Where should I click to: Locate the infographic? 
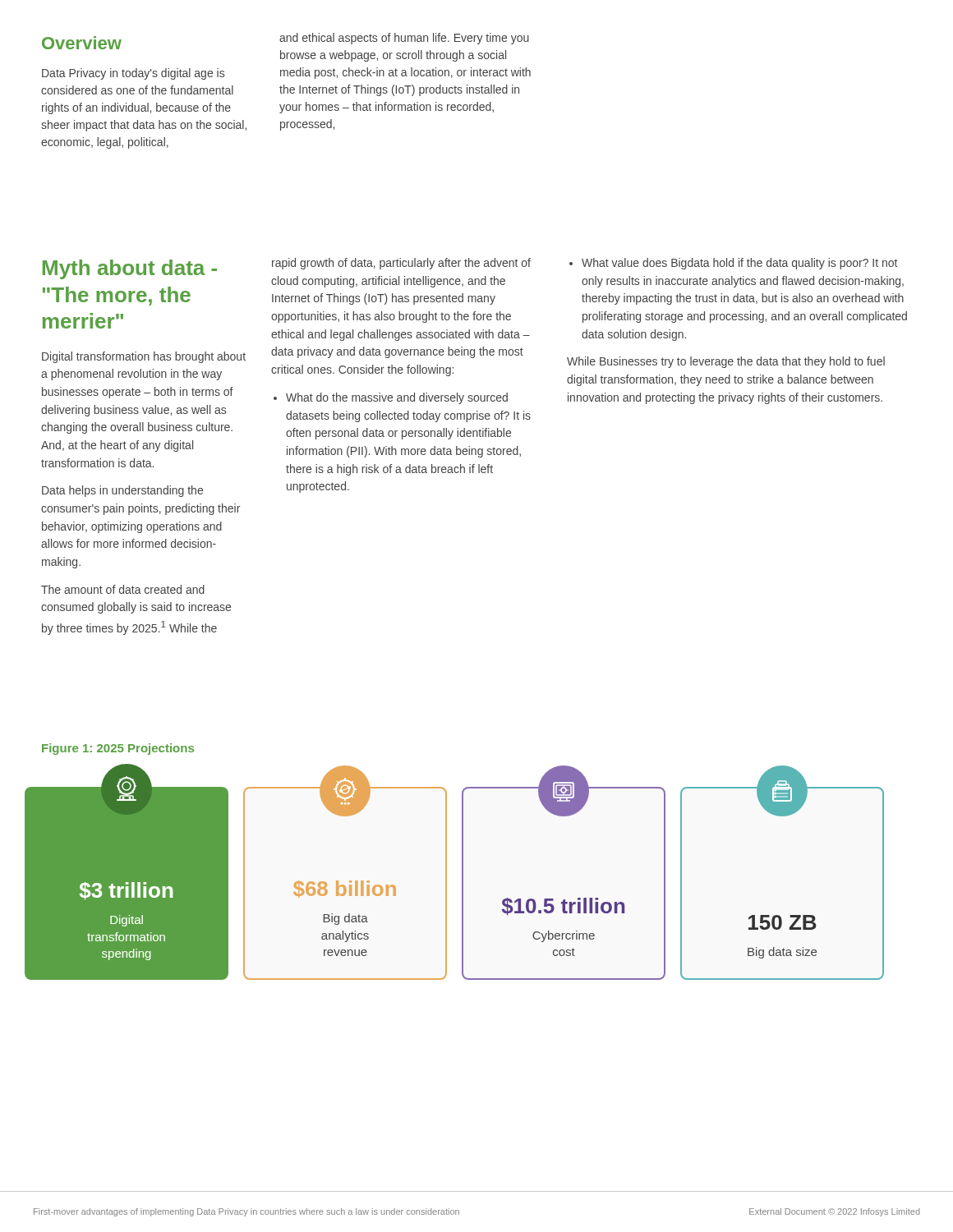(476, 879)
